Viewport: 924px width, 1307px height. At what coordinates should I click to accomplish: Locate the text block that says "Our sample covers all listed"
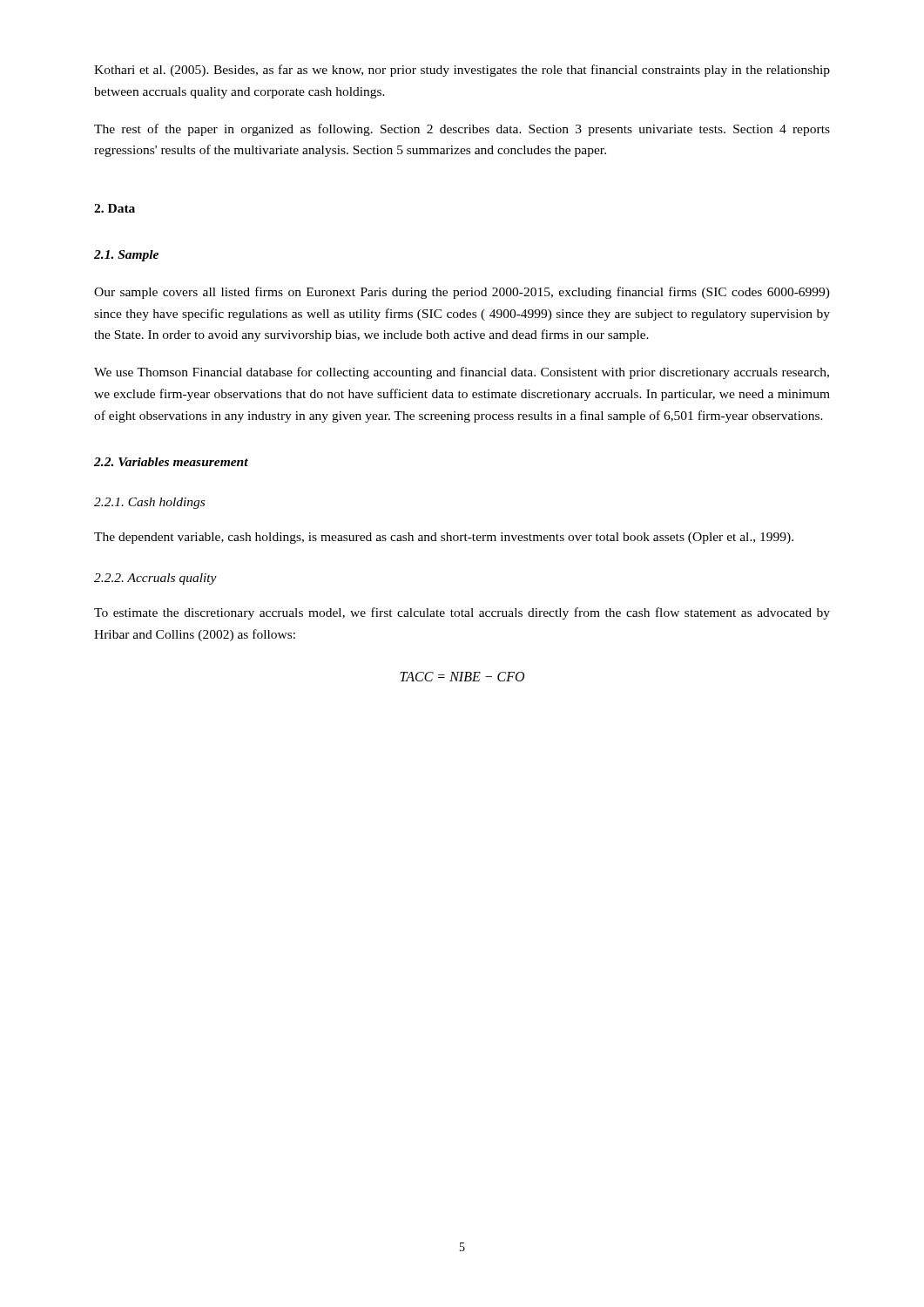[462, 314]
